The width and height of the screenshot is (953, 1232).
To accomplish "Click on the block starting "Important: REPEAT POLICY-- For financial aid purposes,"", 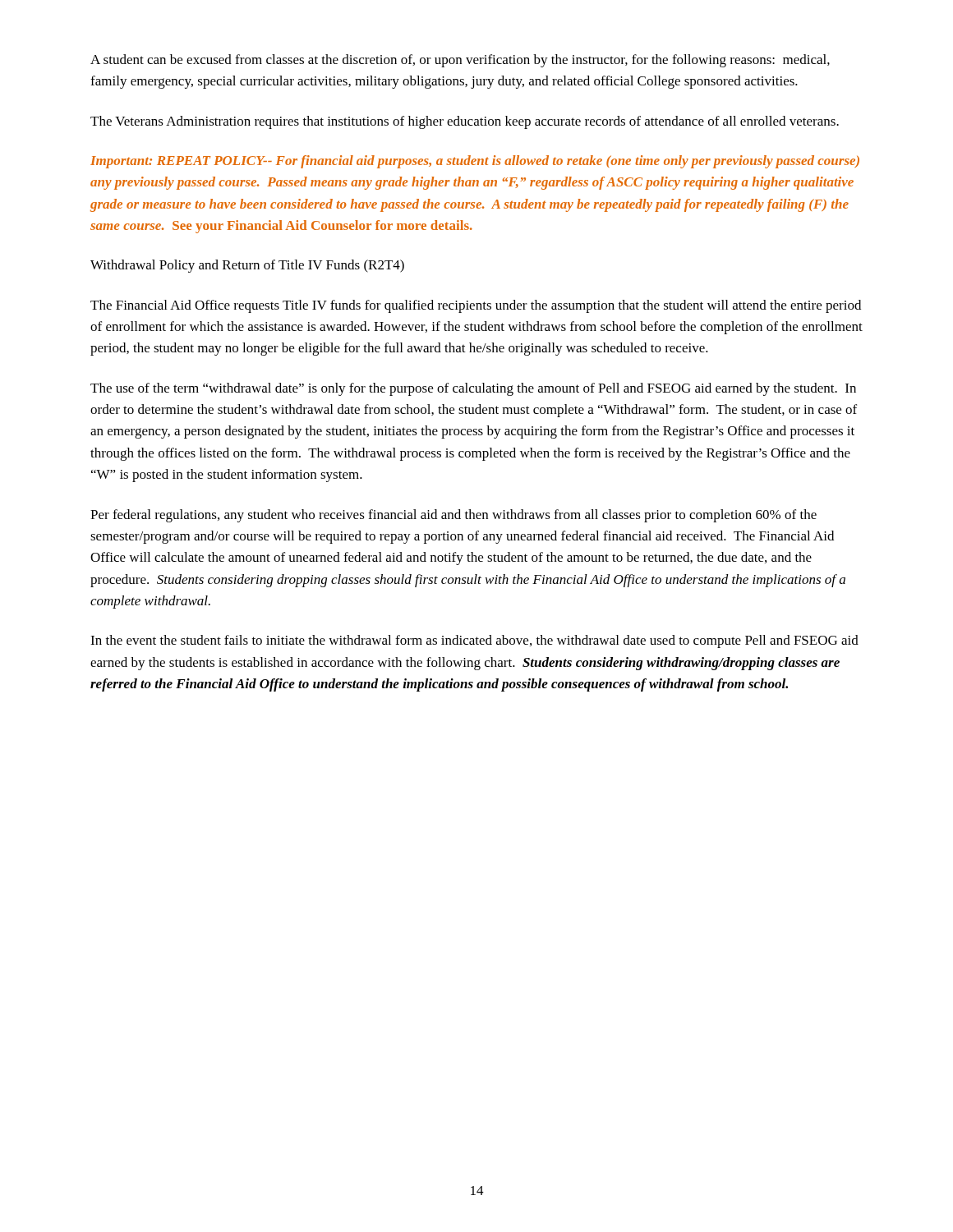I will pos(475,193).
